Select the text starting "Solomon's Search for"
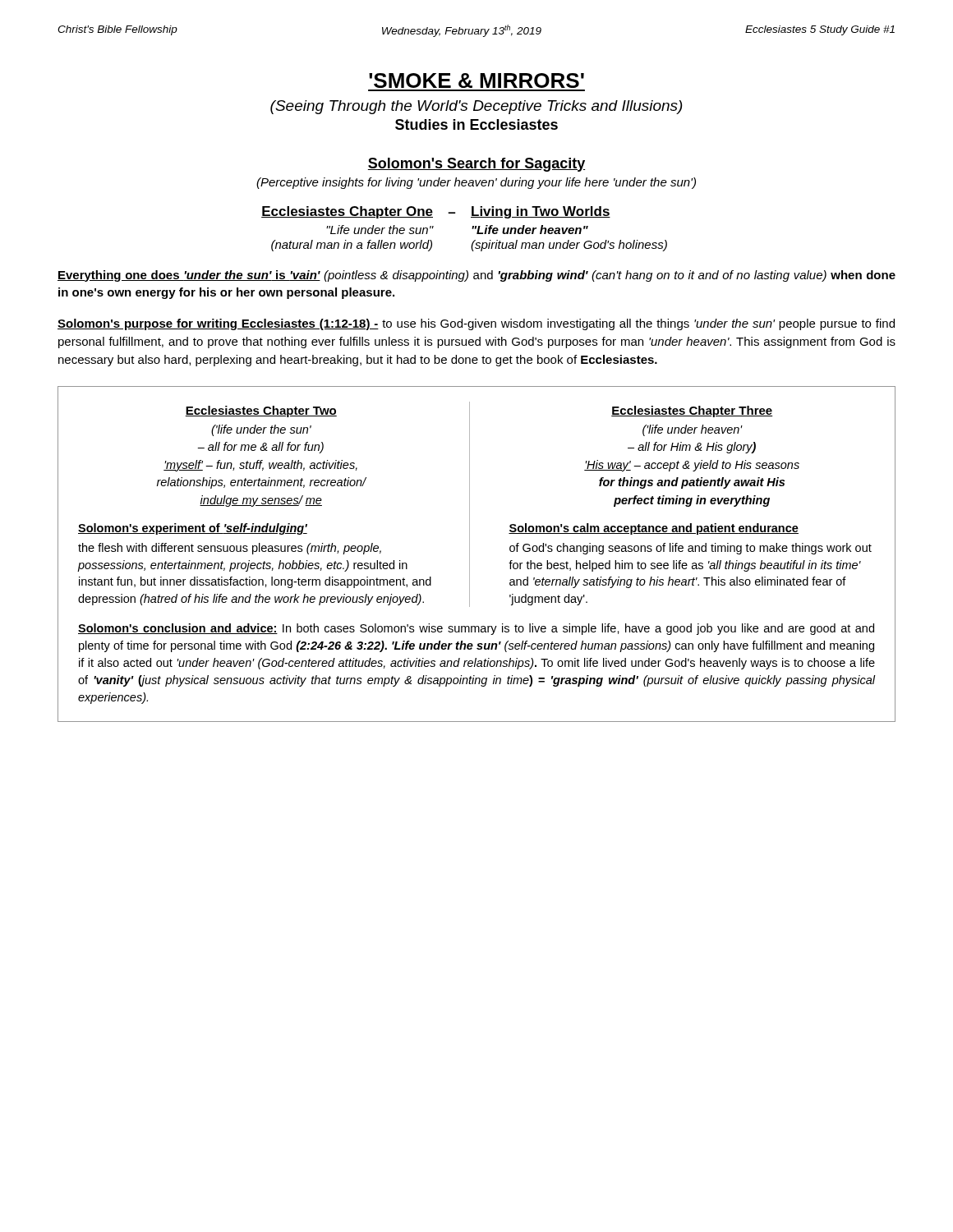953x1232 pixels. [x=476, y=163]
